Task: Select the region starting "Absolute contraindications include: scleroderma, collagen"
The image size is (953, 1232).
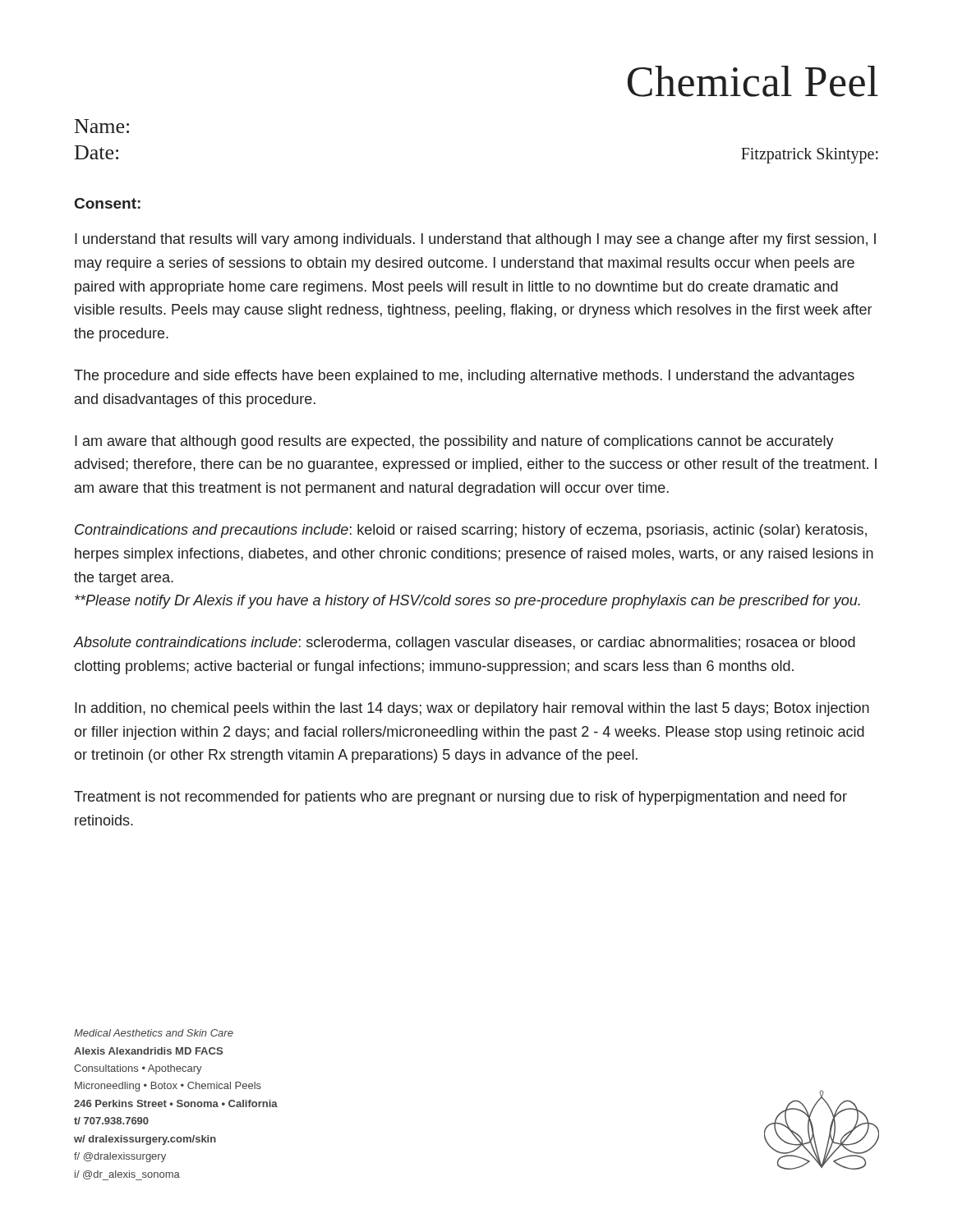Action: pyautogui.click(x=465, y=654)
